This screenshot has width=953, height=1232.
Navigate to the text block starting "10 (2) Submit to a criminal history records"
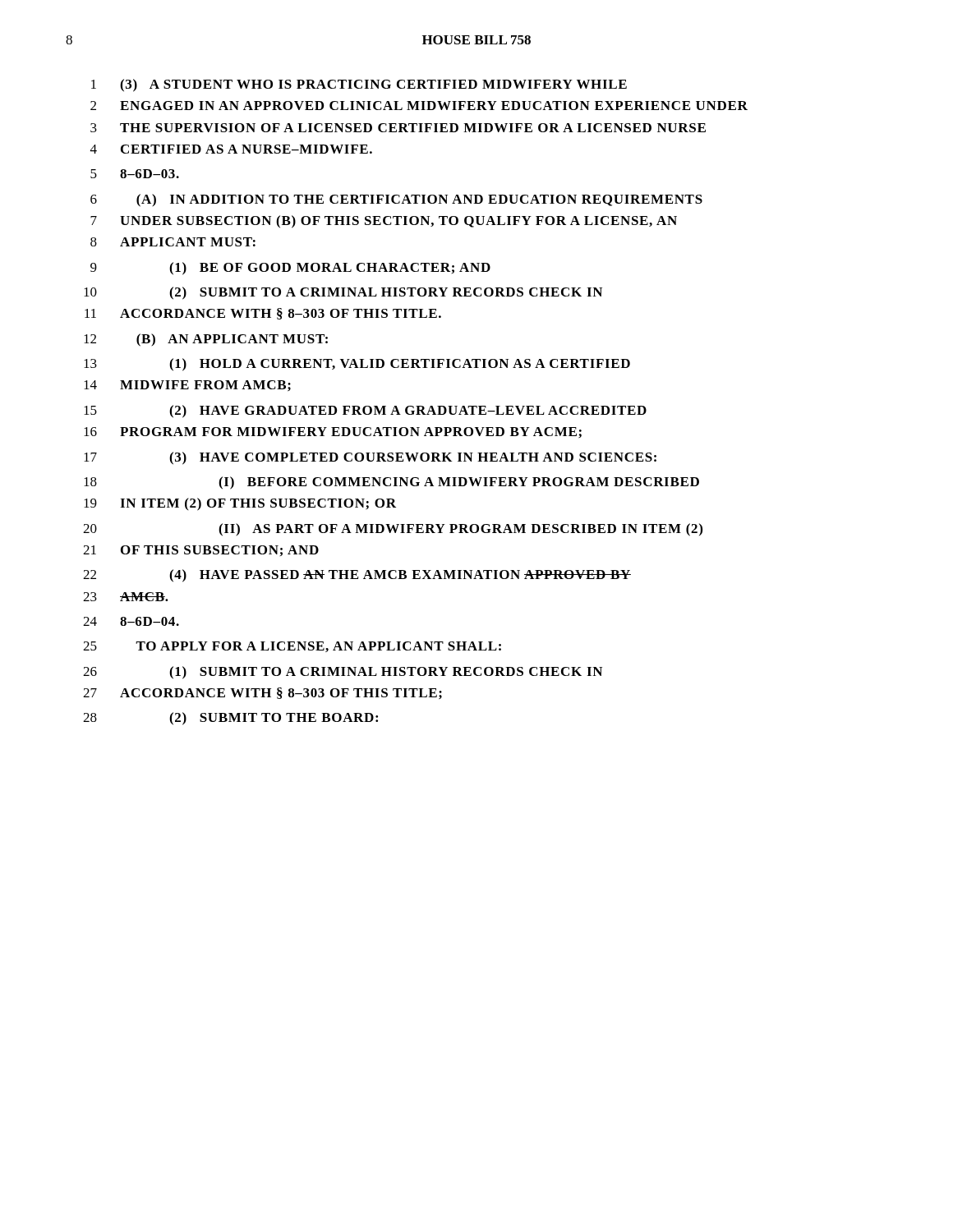click(476, 303)
